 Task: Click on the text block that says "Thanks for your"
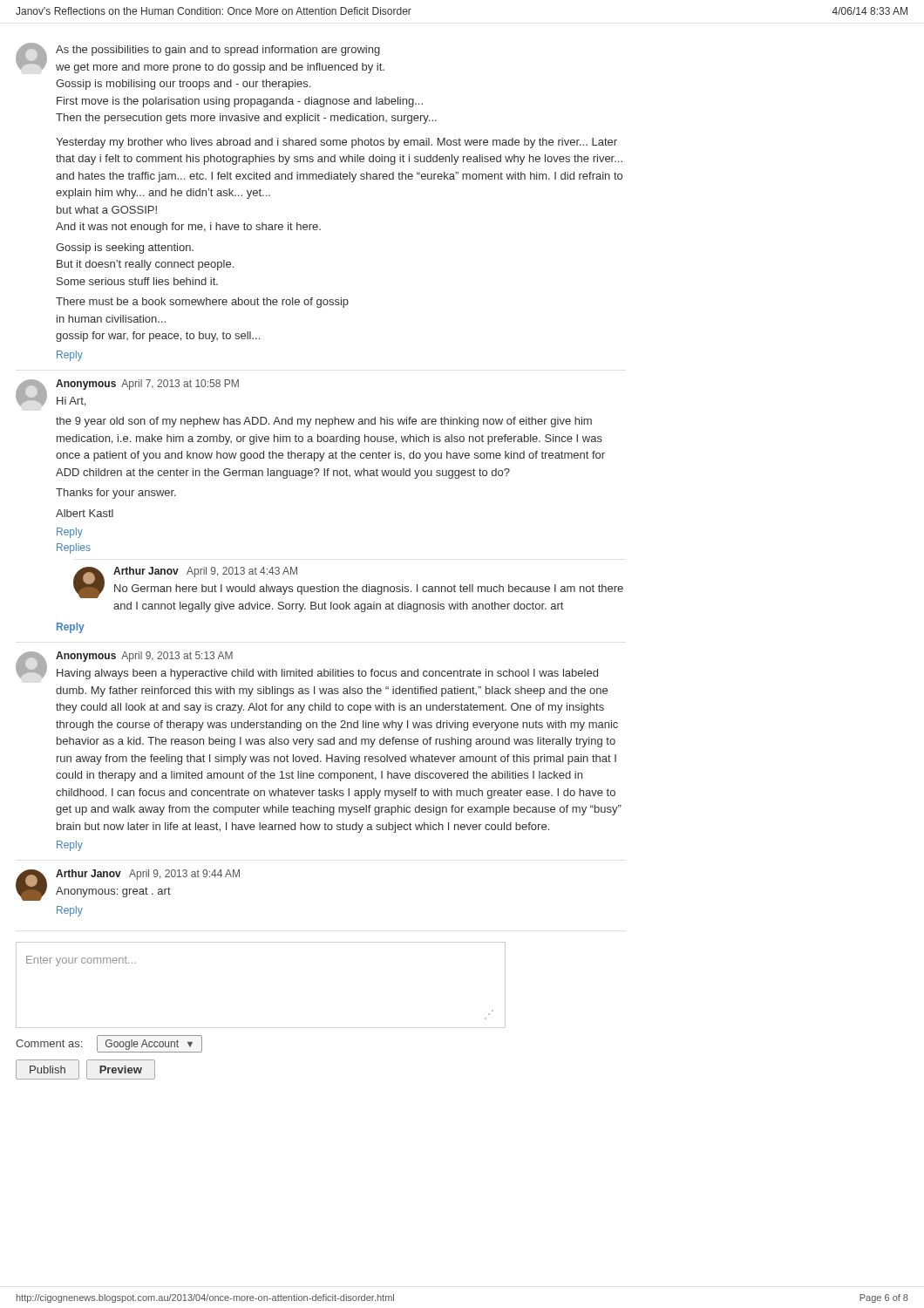[116, 492]
